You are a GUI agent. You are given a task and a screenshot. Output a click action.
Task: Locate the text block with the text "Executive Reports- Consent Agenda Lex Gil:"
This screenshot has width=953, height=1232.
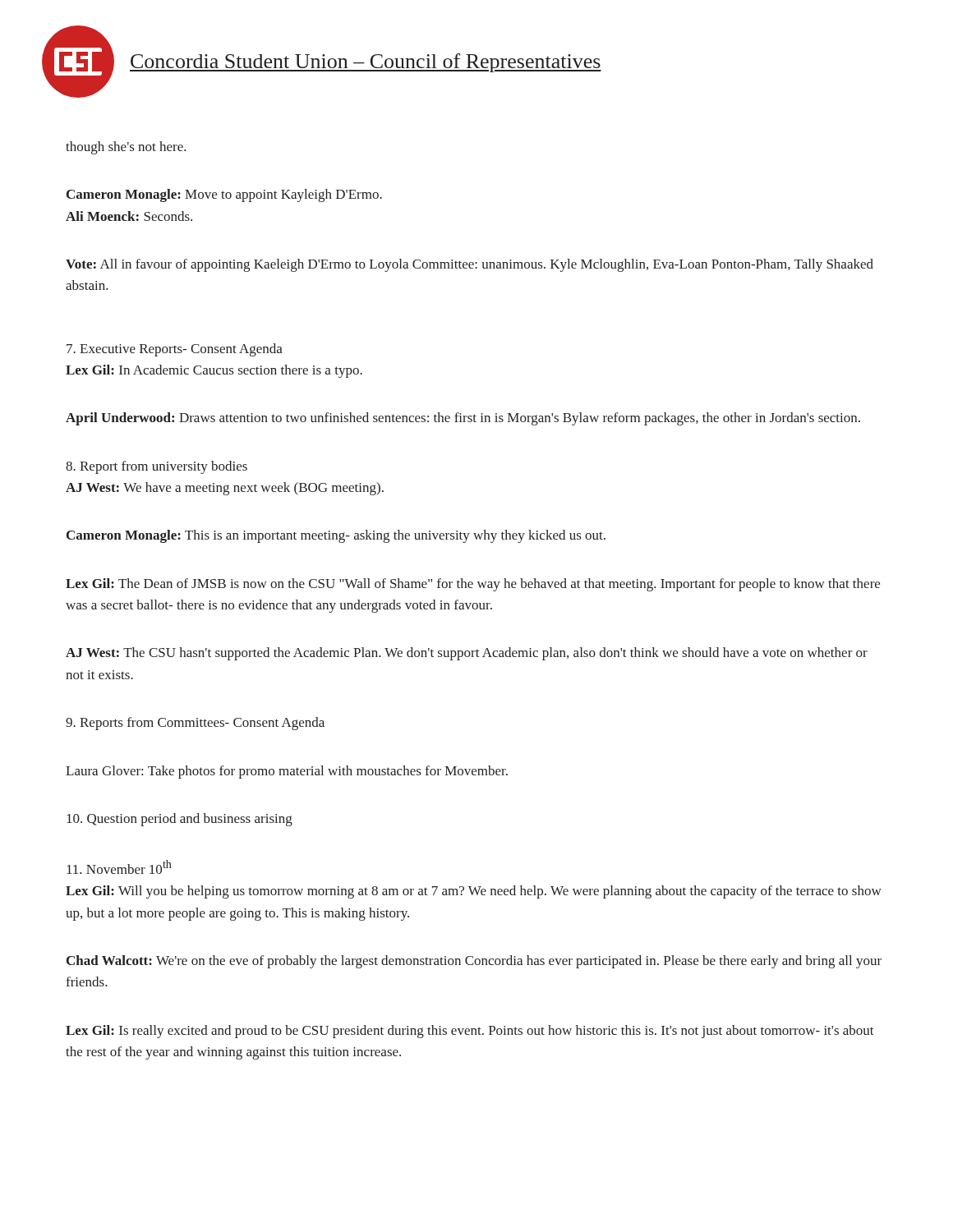214,359
